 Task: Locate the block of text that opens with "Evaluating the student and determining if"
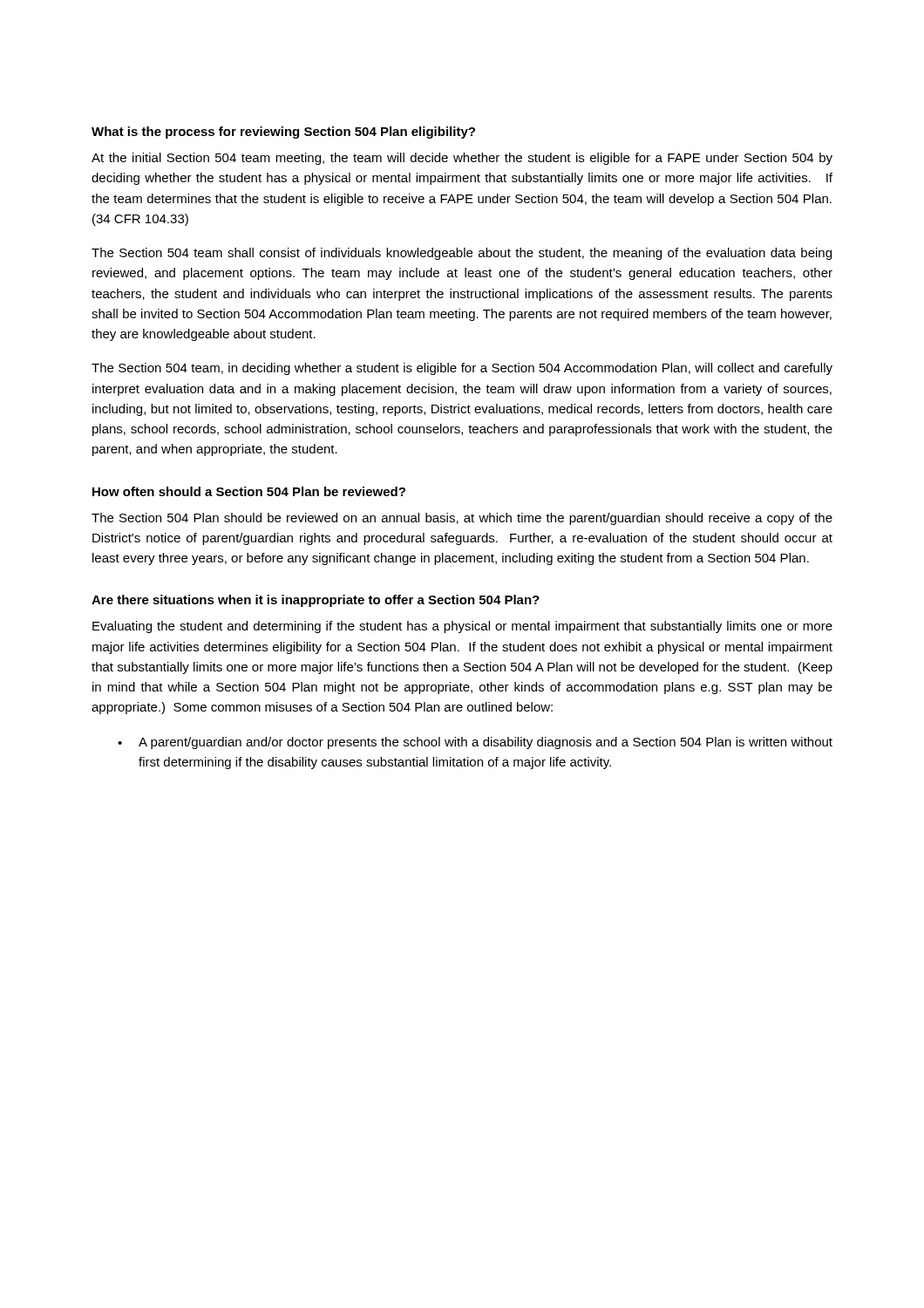(462, 666)
